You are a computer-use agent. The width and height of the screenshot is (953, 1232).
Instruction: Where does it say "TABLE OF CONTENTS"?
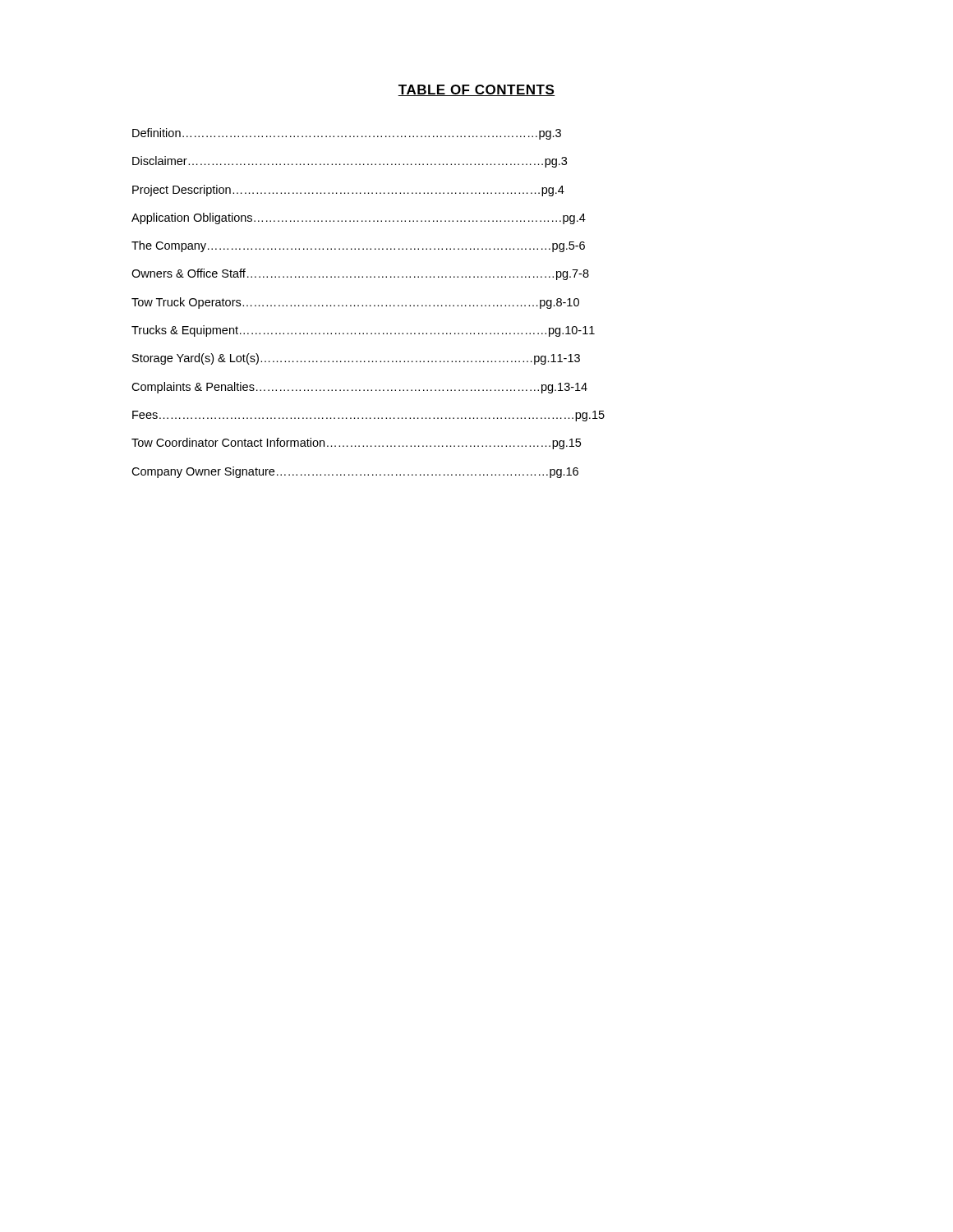[x=476, y=90]
